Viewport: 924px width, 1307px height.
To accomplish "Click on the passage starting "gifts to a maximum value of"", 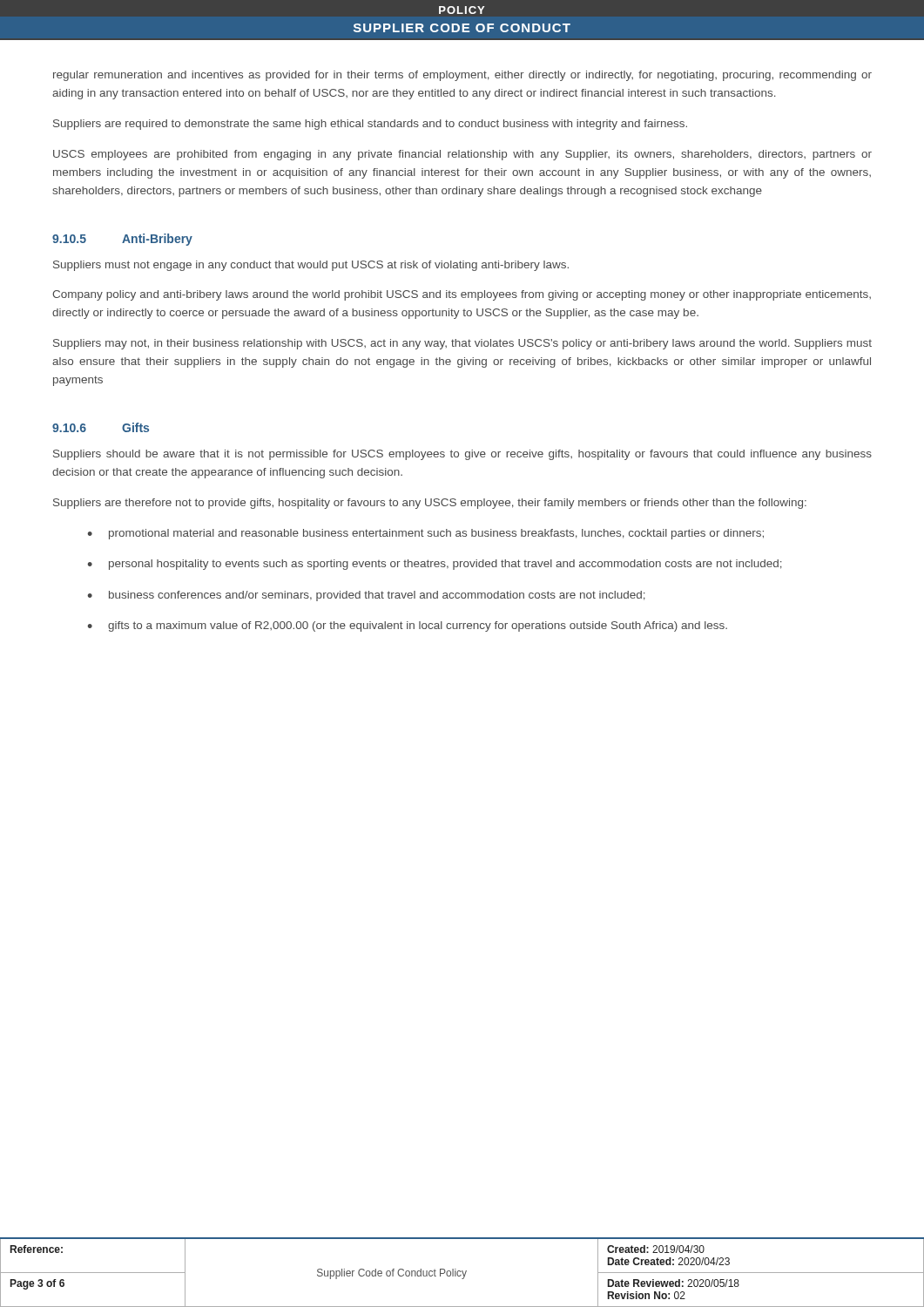I will (490, 626).
